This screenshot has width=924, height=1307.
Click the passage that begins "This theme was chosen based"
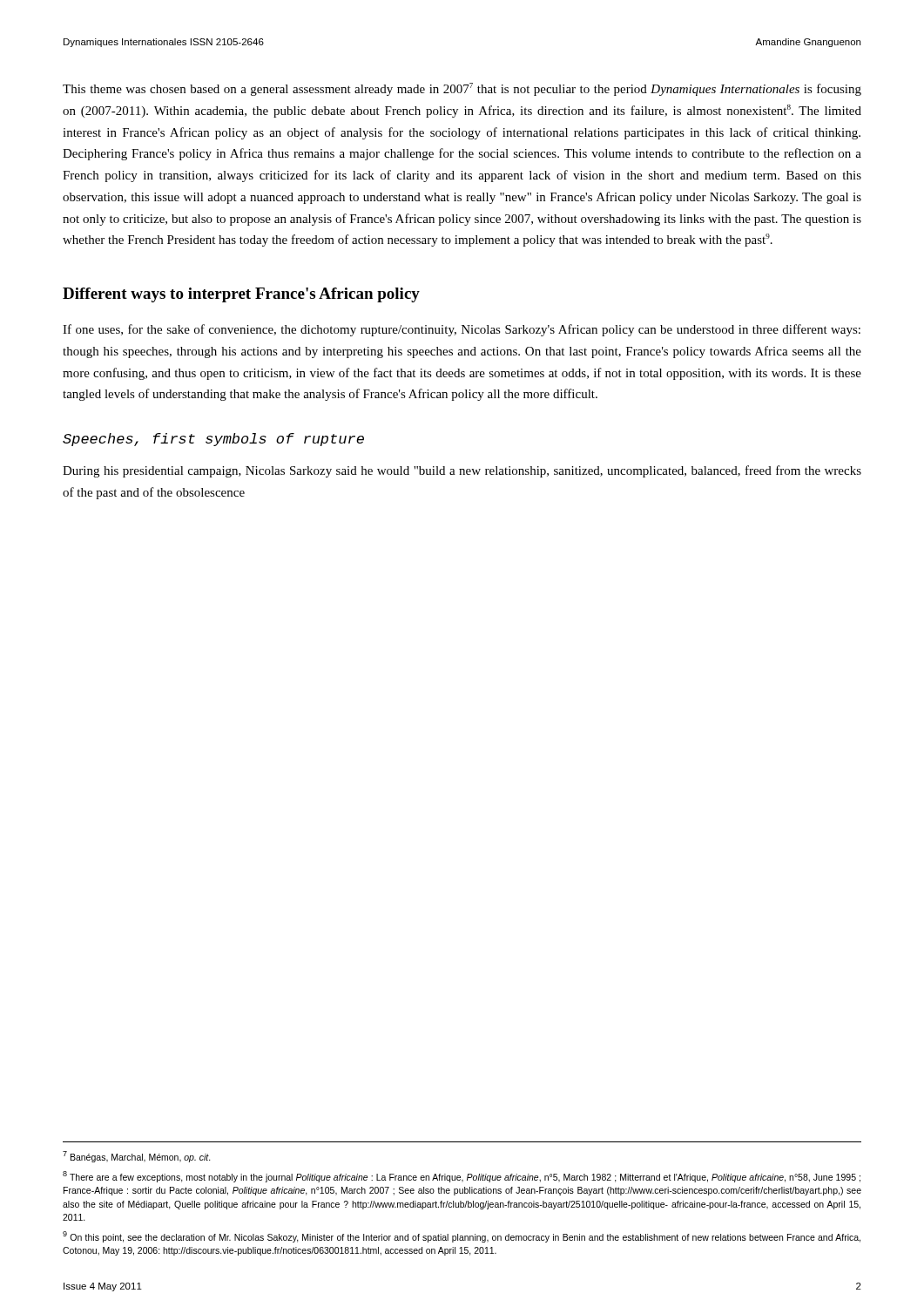(462, 164)
